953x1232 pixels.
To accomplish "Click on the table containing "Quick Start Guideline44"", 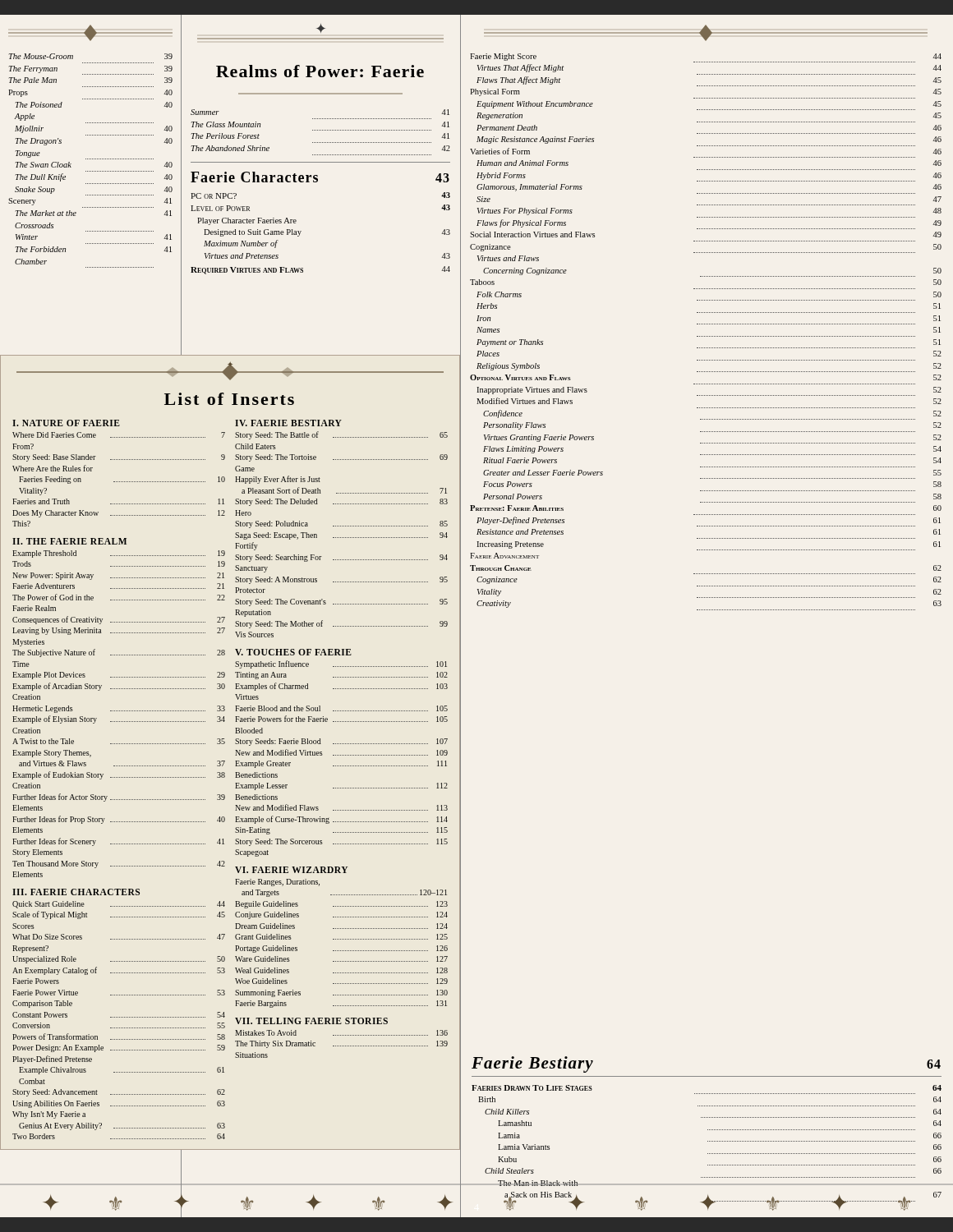I will [119, 1020].
